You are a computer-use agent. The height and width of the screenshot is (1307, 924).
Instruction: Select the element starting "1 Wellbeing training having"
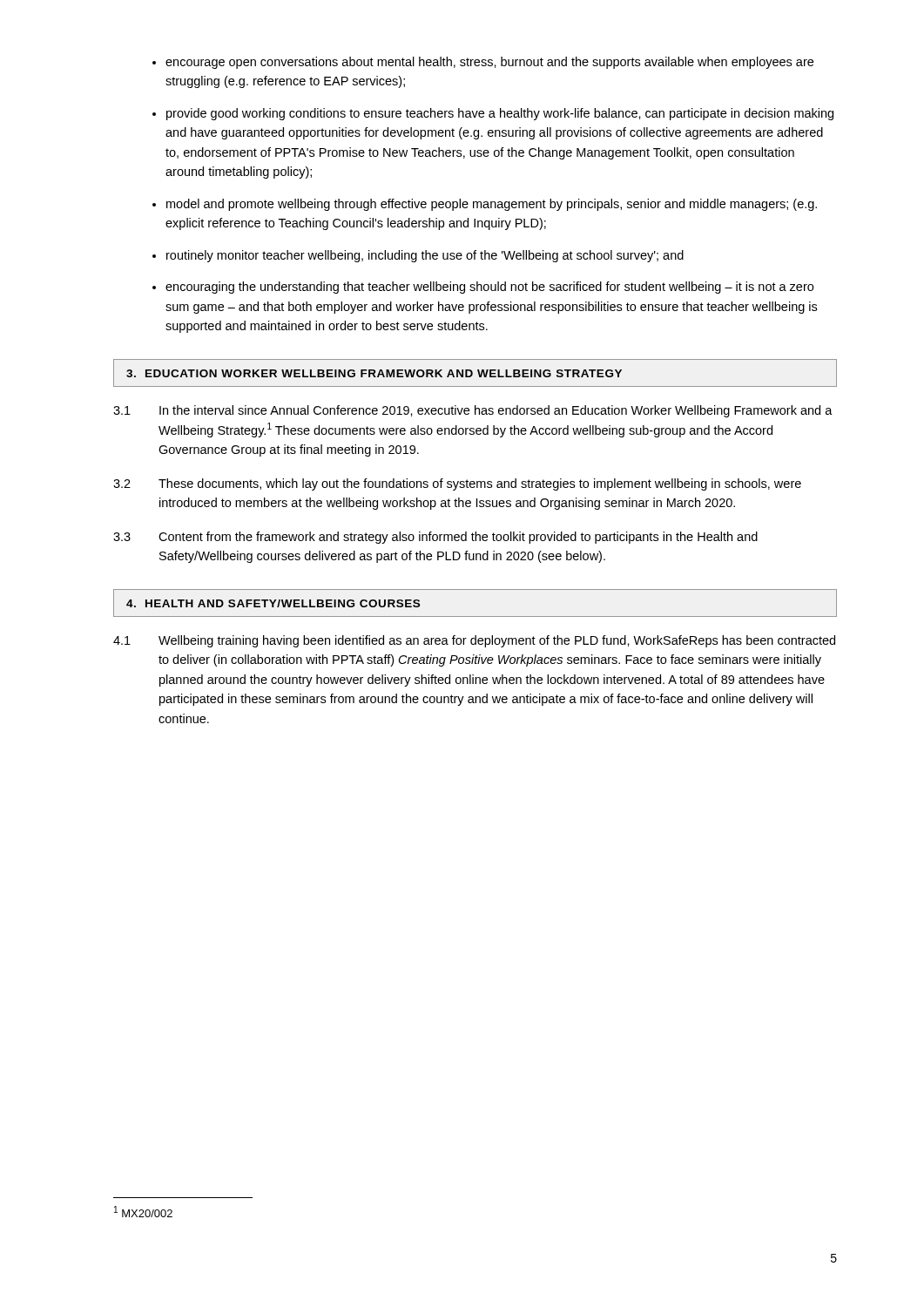coord(475,680)
